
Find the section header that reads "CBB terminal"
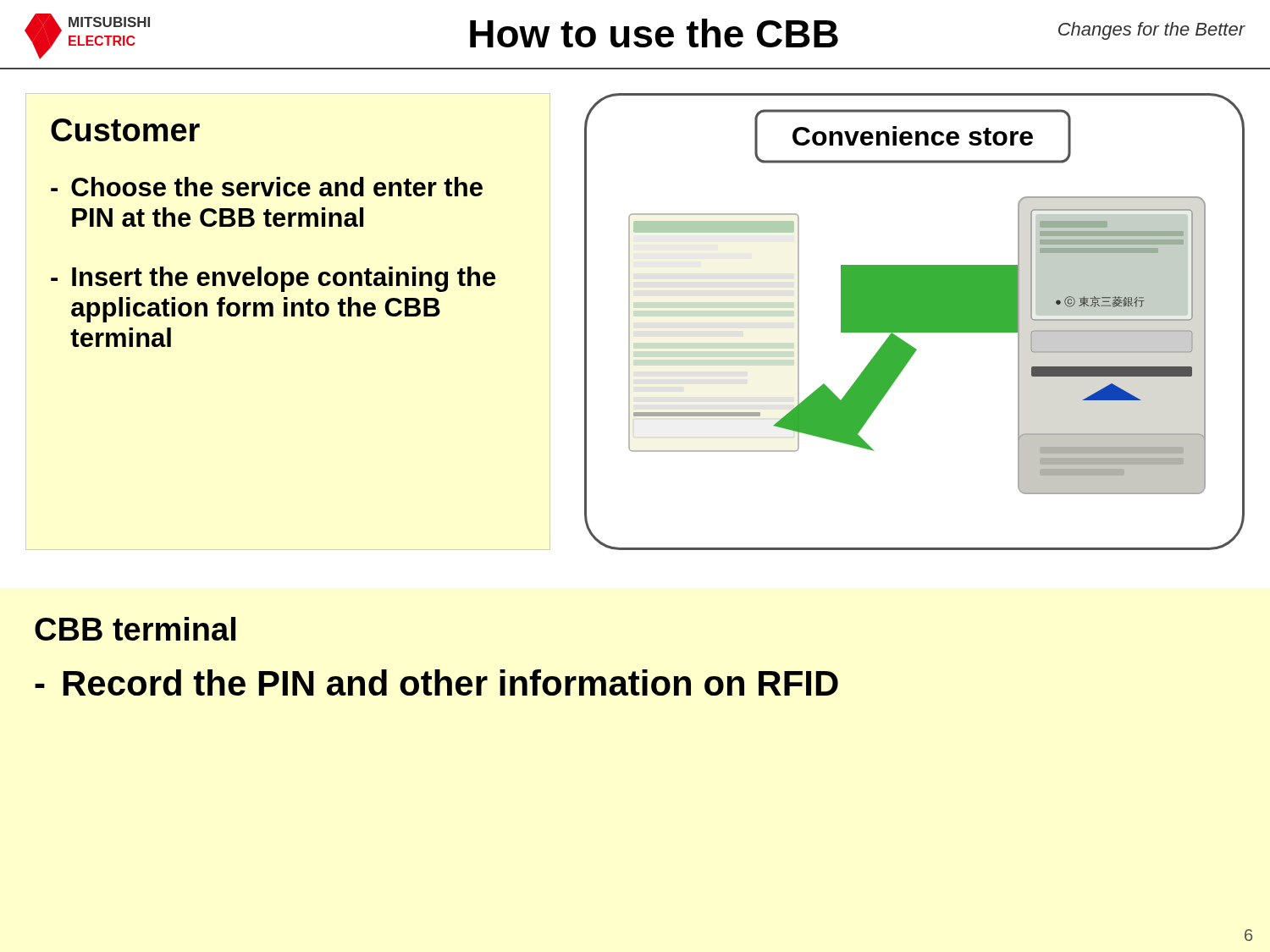point(136,630)
